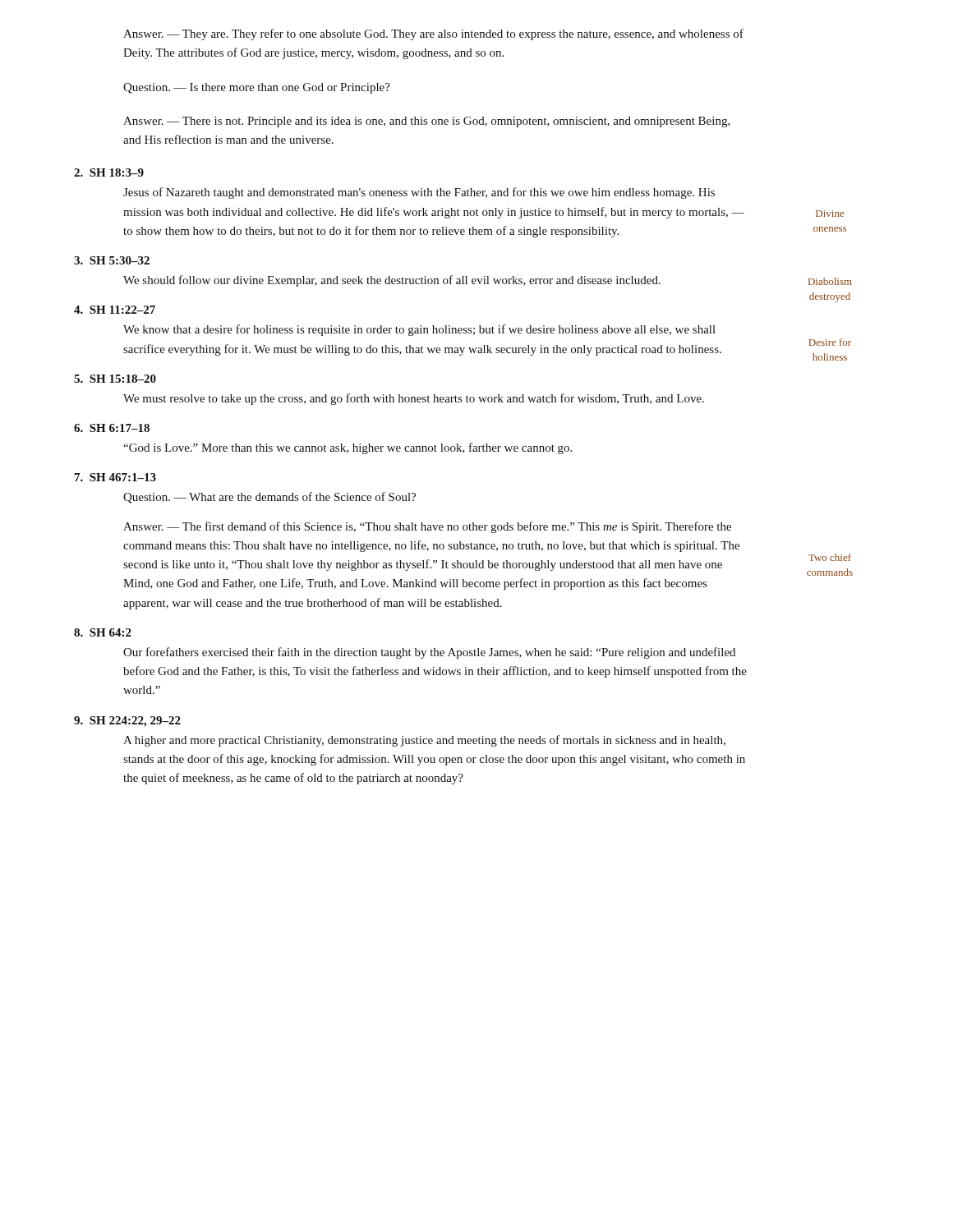Locate the region starting "We should follow our divine"
Image resolution: width=953 pixels, height=1232 pixels.
pos(392,280)
